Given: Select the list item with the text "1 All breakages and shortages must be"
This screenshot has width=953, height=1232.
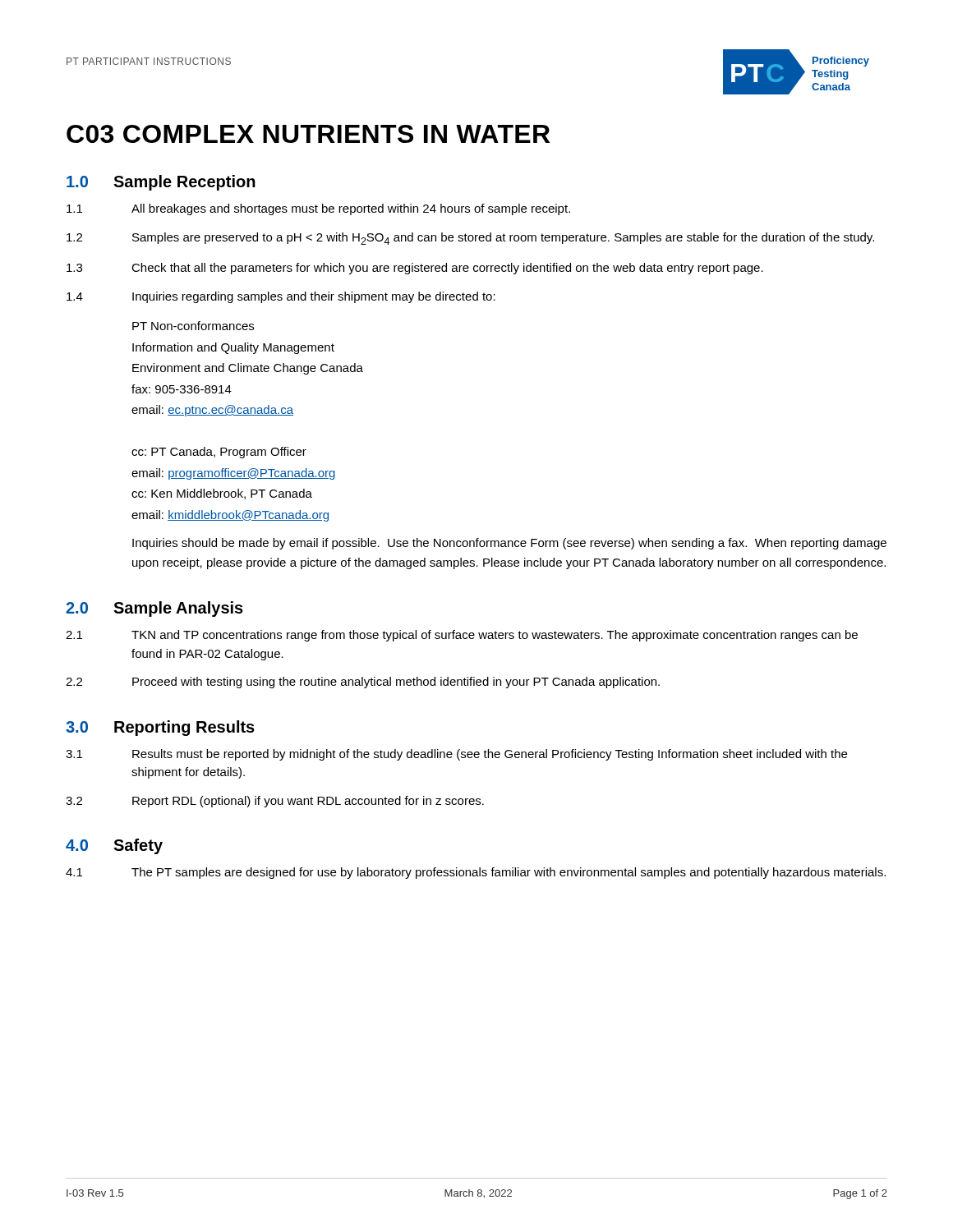Looking at the screenshot, I should (x=476, y=209).
